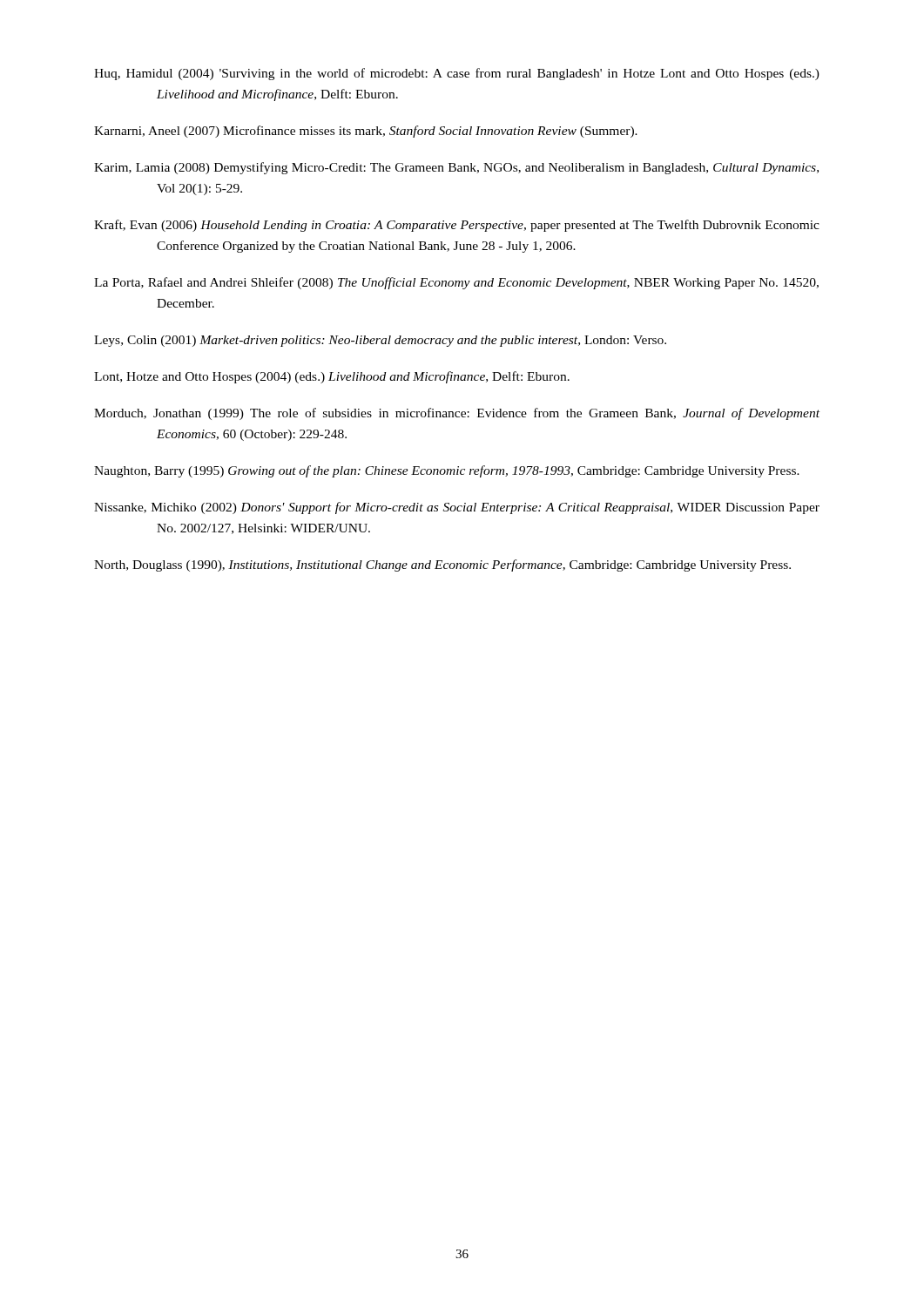The image size is (924, 1307).
Task: Click on the list item with the text "La Porta, Rafael and Andrei Shleifer (2008)"
Action: point(457,292)
